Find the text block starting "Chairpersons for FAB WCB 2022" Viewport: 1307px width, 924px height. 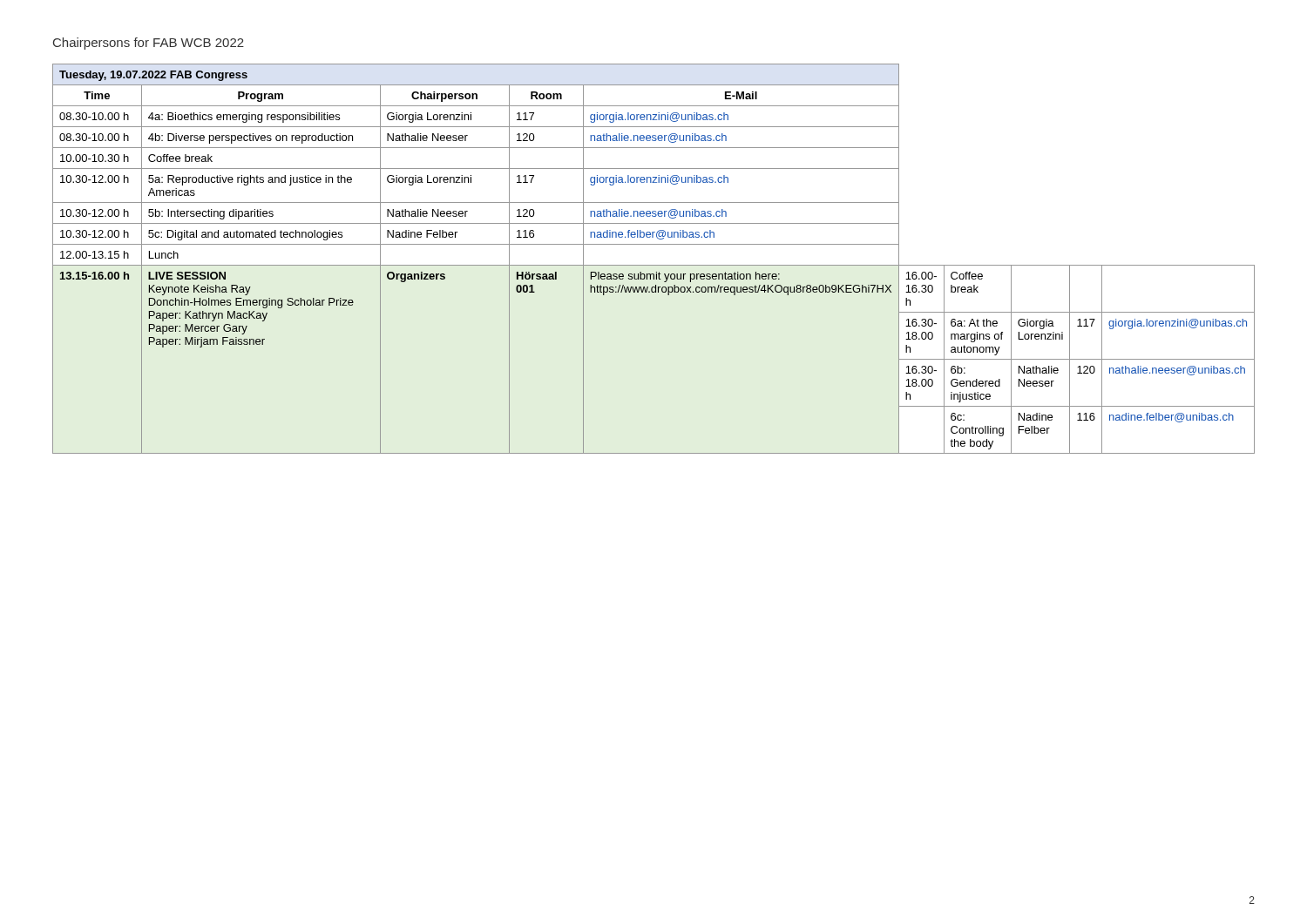click(x=148, y=42)
